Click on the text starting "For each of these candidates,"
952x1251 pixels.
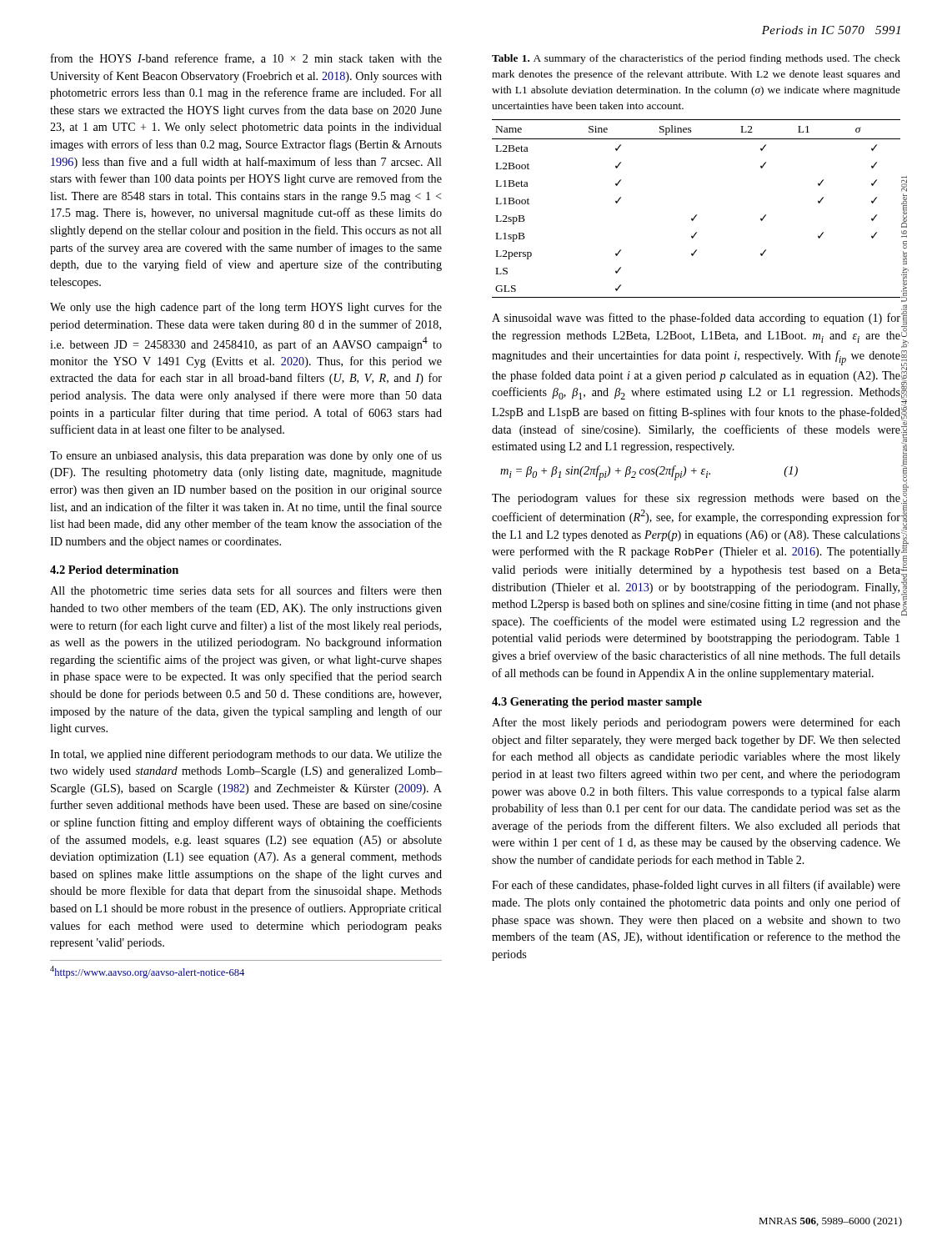[x=696, y=920]
